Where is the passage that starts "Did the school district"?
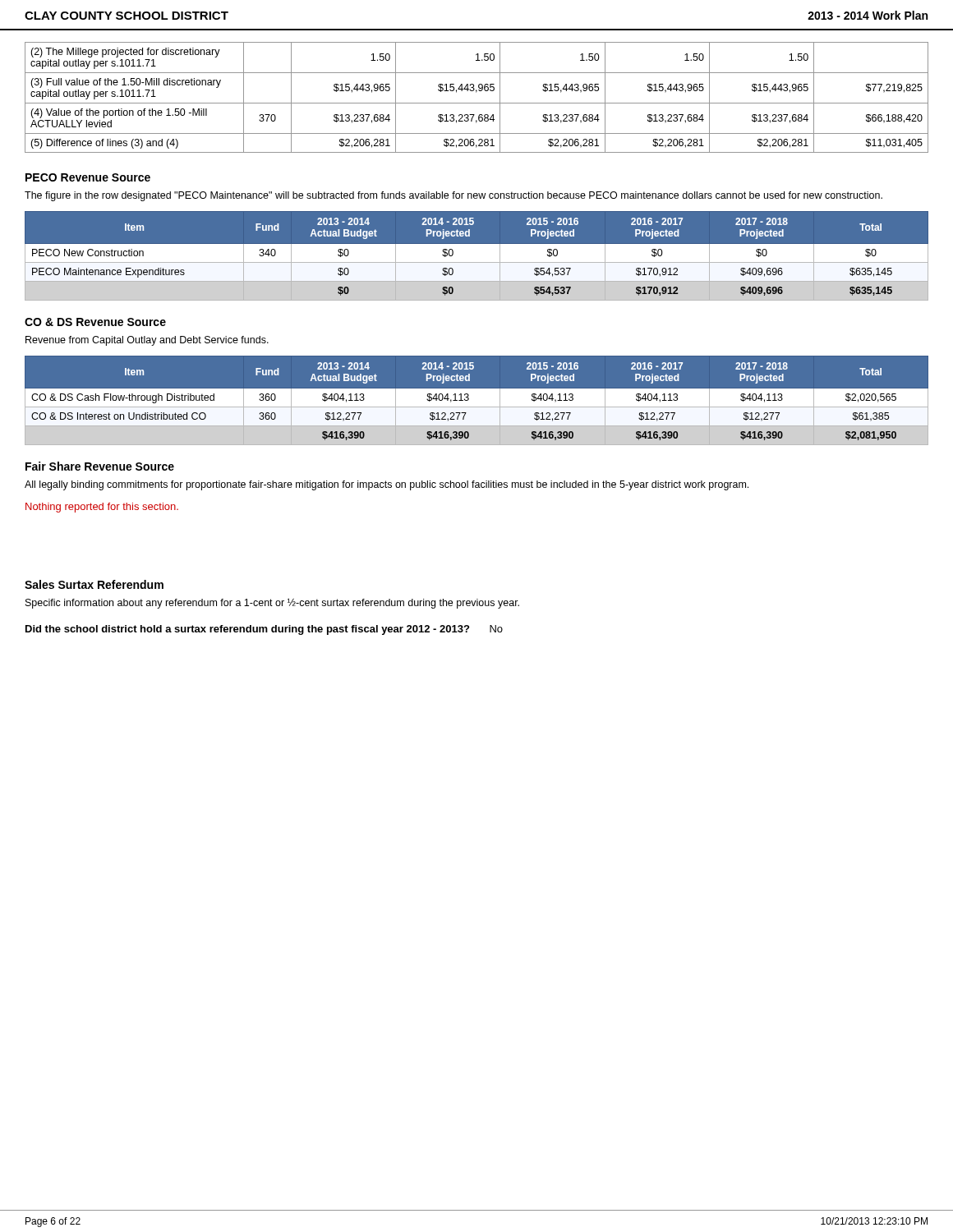 (264, 628)
